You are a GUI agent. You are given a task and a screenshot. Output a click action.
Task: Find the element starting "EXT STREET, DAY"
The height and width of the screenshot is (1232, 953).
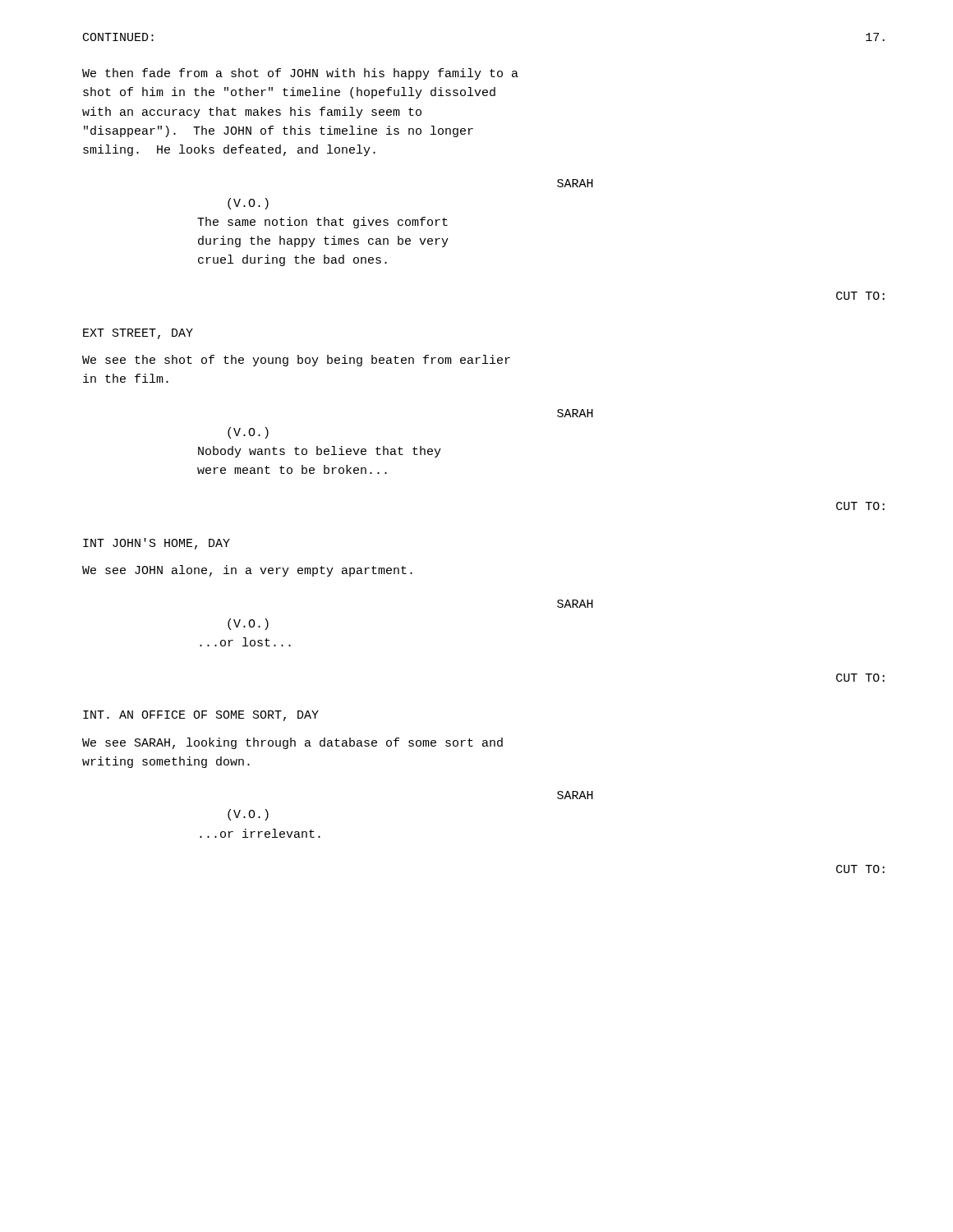[138, 334]
